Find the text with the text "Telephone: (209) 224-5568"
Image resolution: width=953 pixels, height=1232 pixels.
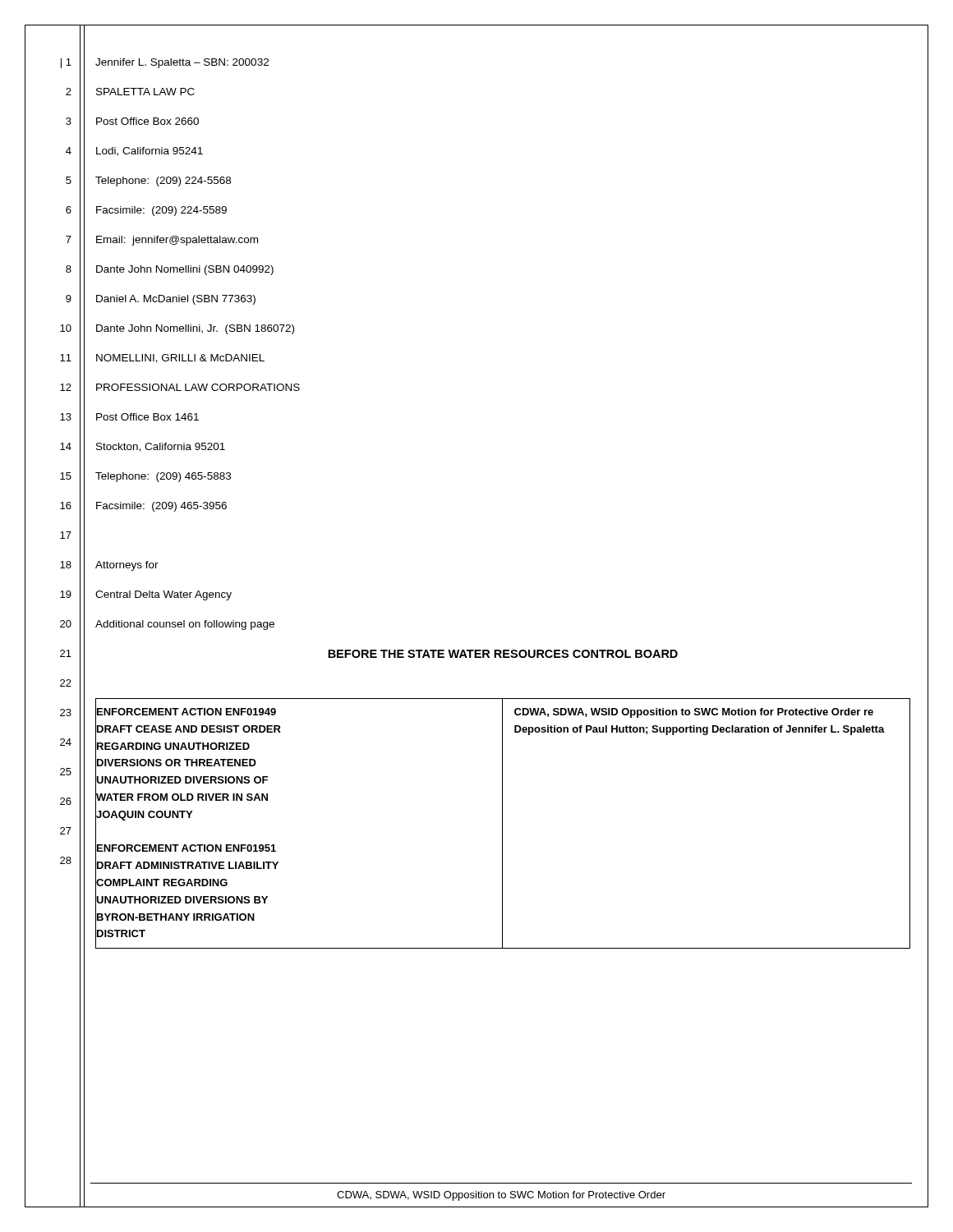coord(163,180)
